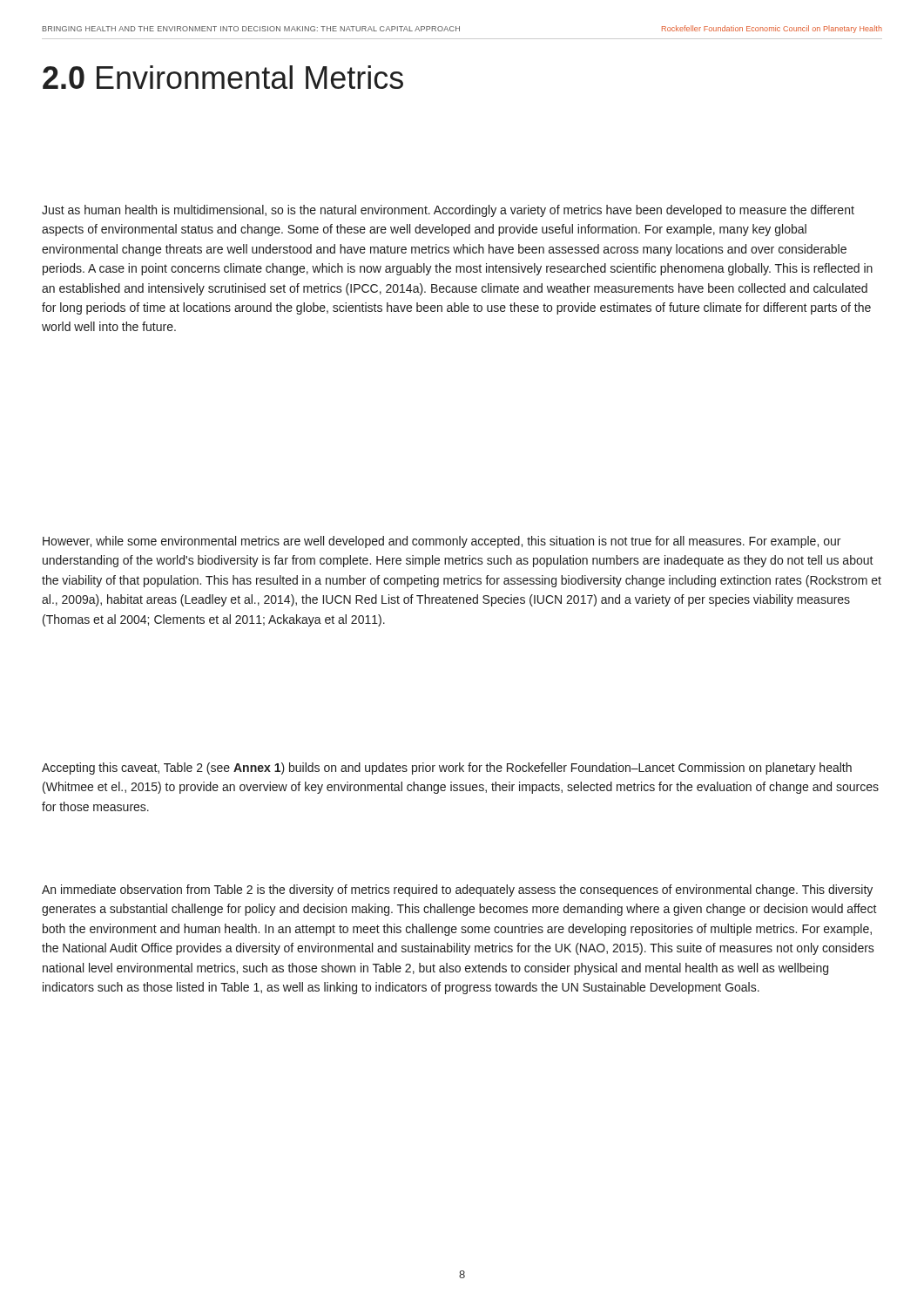This screenshot has height=1307, width=924.
Task: Navigate to the passage starting "However, while some environmental metrics are well"
Action: tap(462, 580)
